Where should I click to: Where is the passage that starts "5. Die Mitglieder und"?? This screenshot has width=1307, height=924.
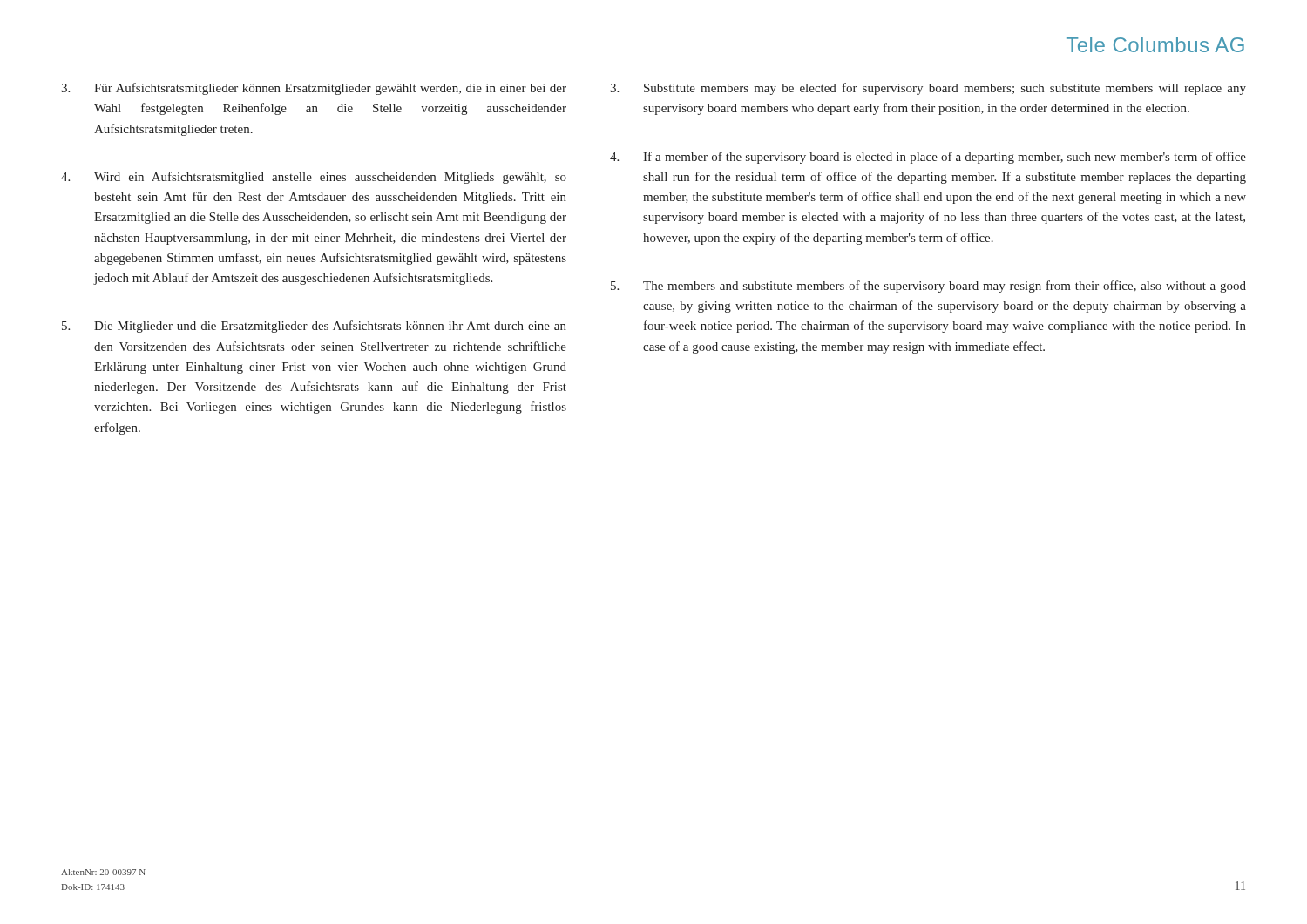coord(314,377)
